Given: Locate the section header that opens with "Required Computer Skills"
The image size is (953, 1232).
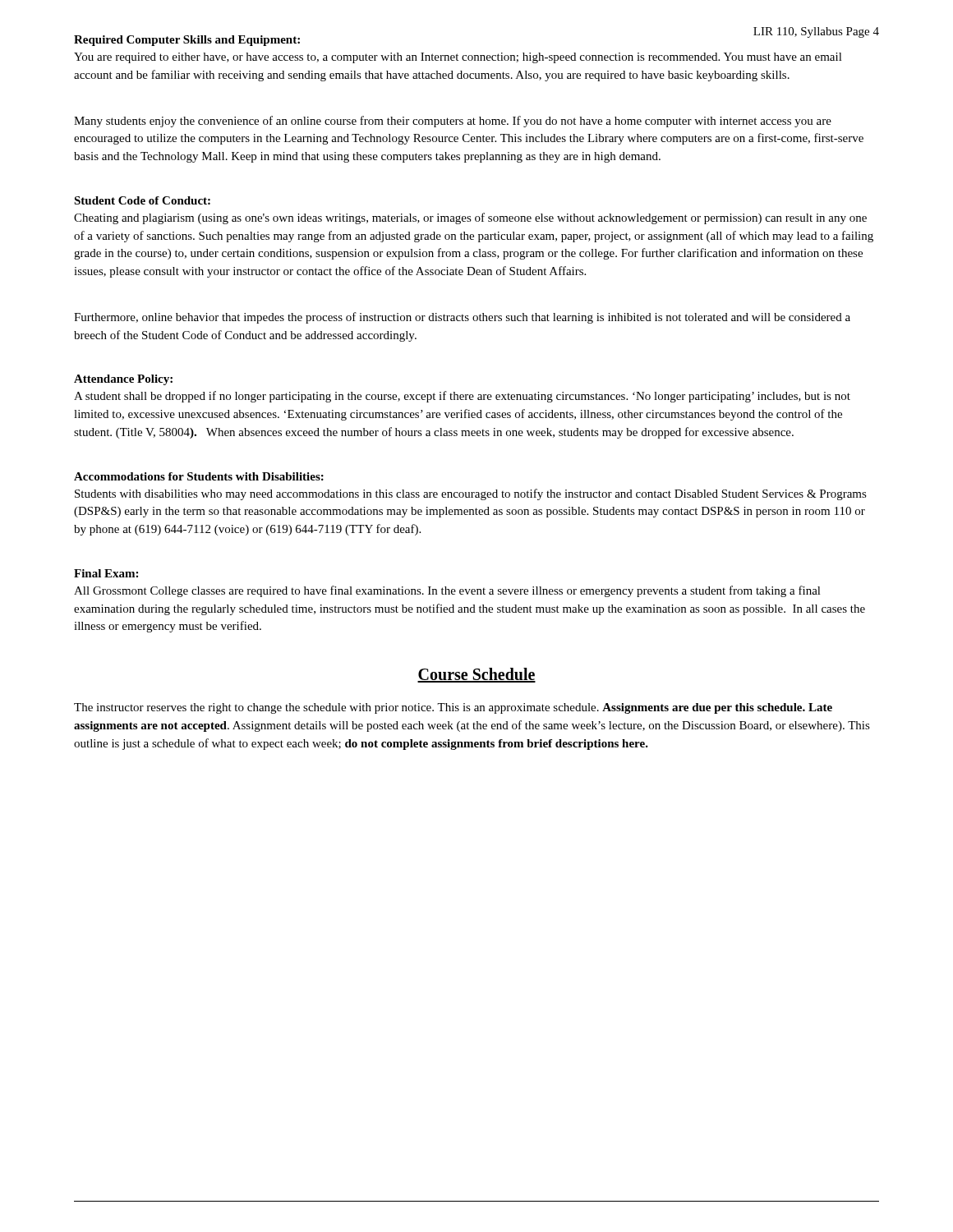Looking at the screenshot, I should (x=187, y=39).
